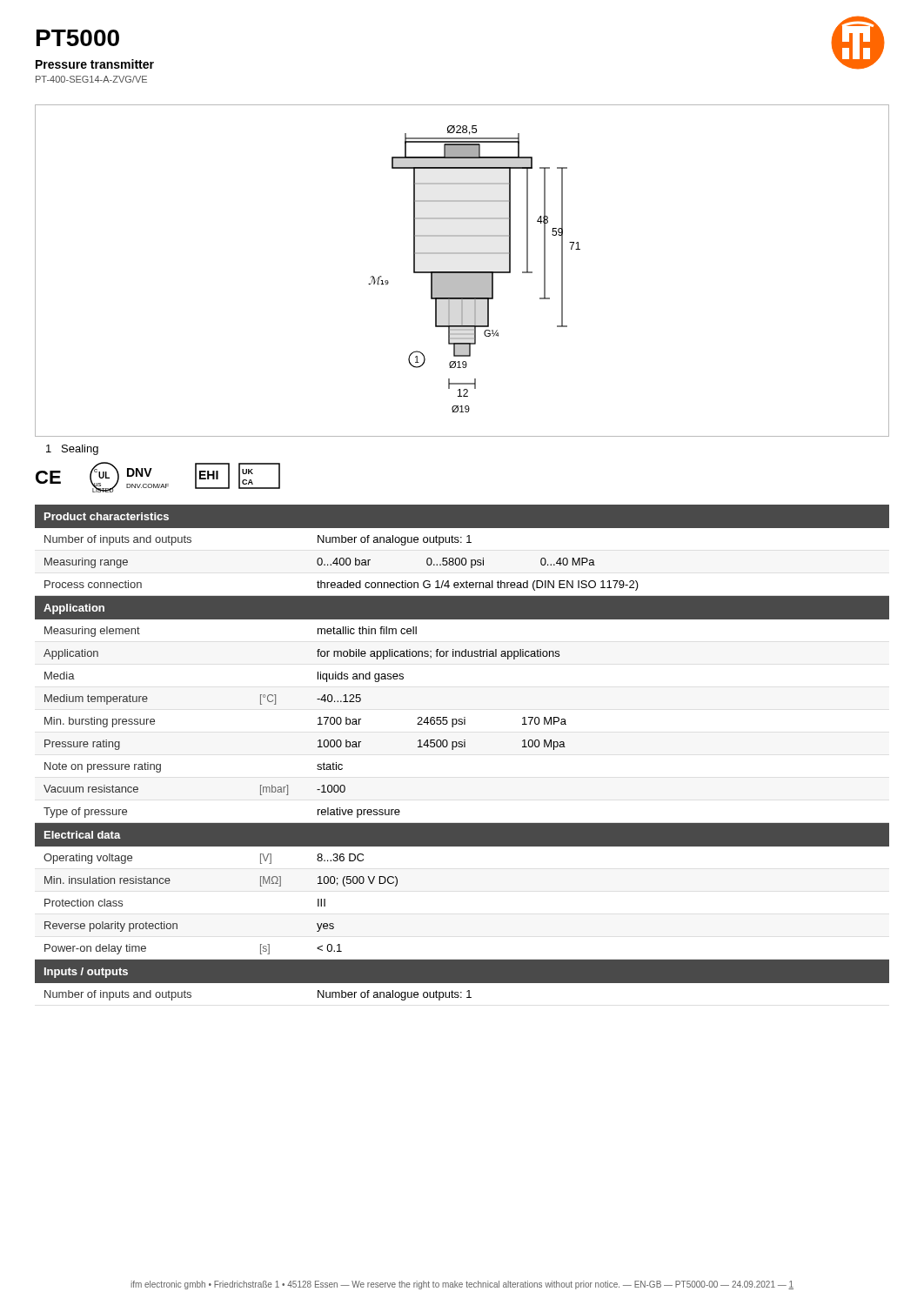Screen dimensions: 1305x924
Task: Select a section header
Action: pos(94,64)
